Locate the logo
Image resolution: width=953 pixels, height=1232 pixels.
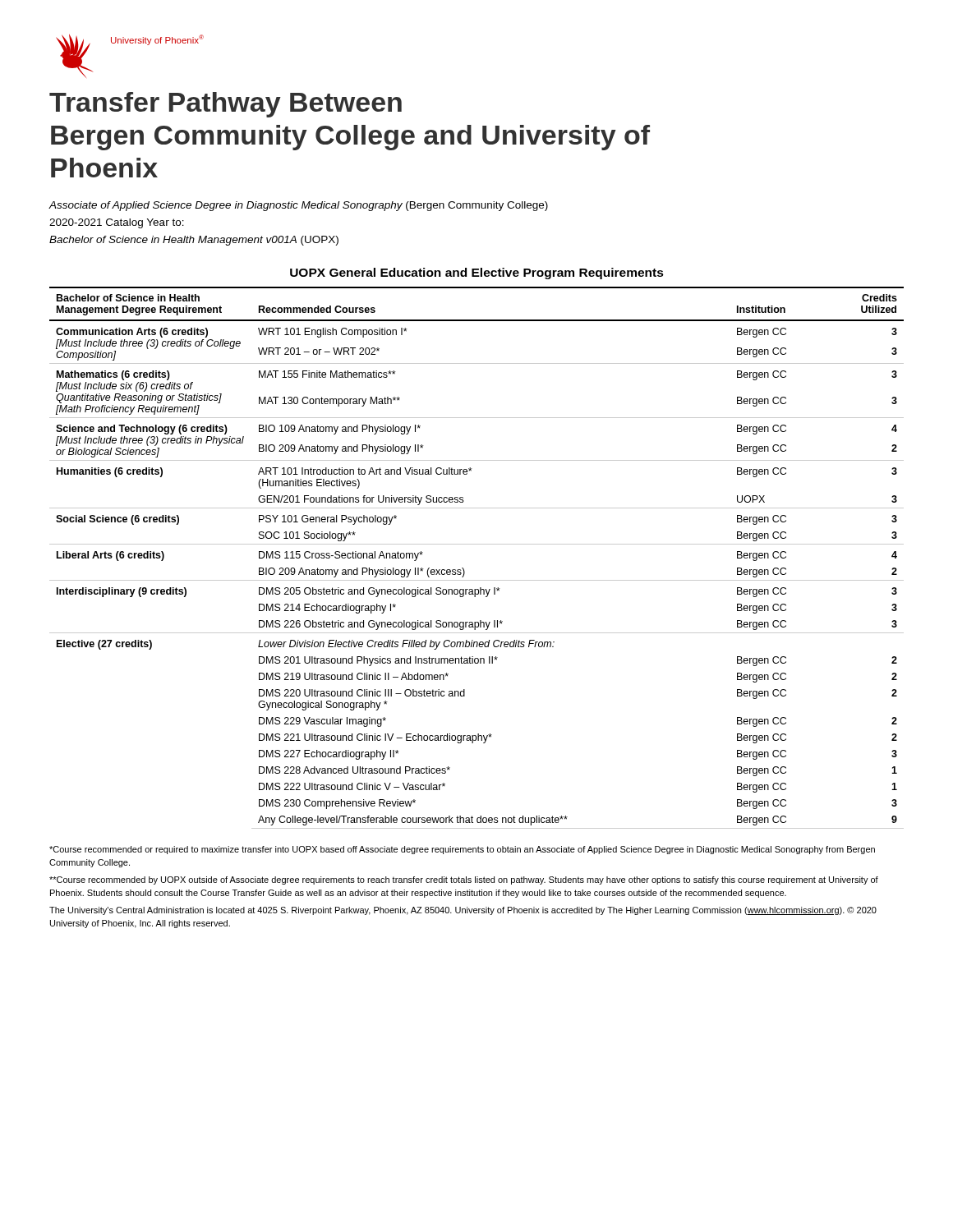(x=476, y=57)
